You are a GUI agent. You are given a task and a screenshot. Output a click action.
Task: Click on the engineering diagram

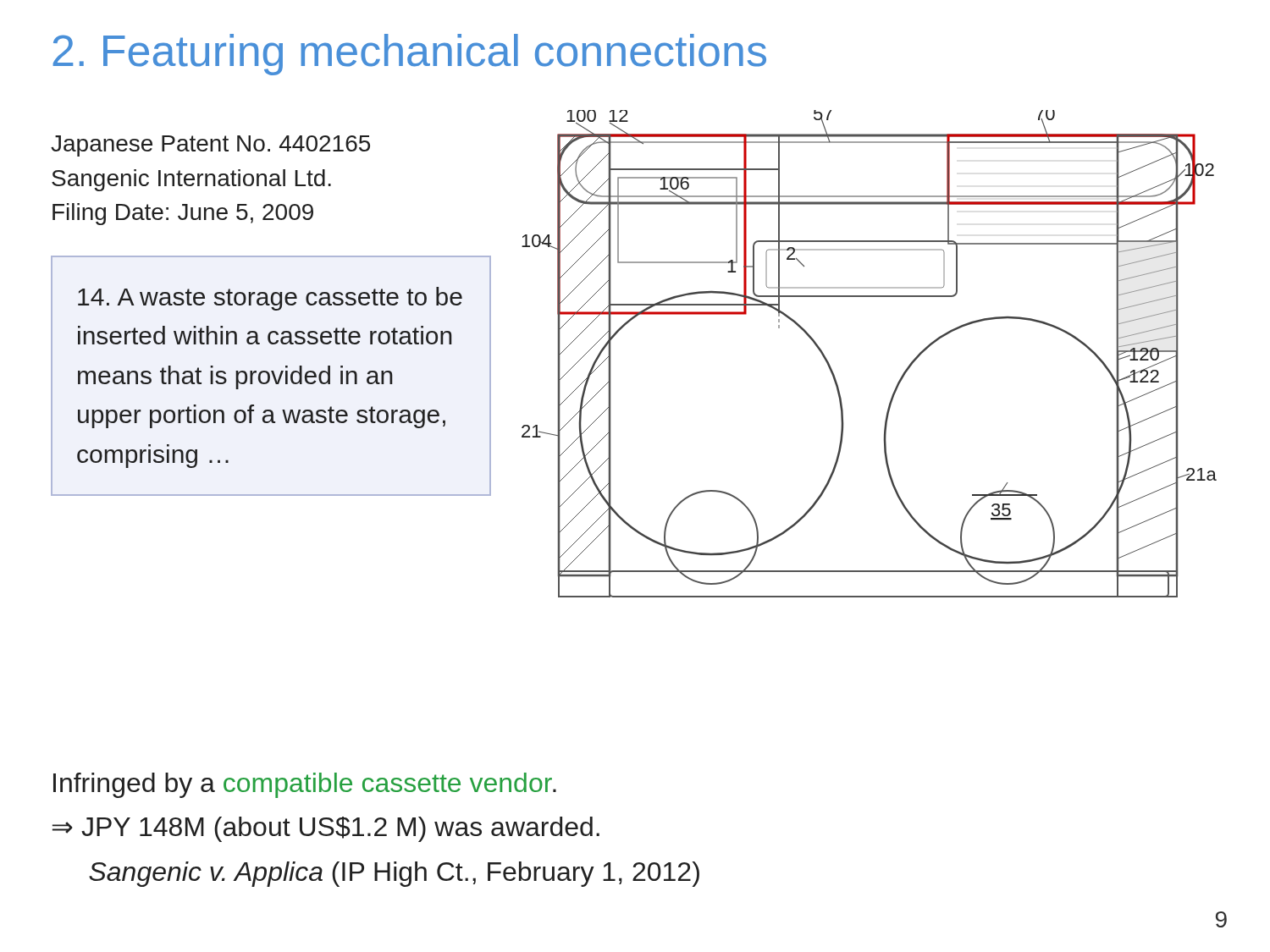[864, 364]
